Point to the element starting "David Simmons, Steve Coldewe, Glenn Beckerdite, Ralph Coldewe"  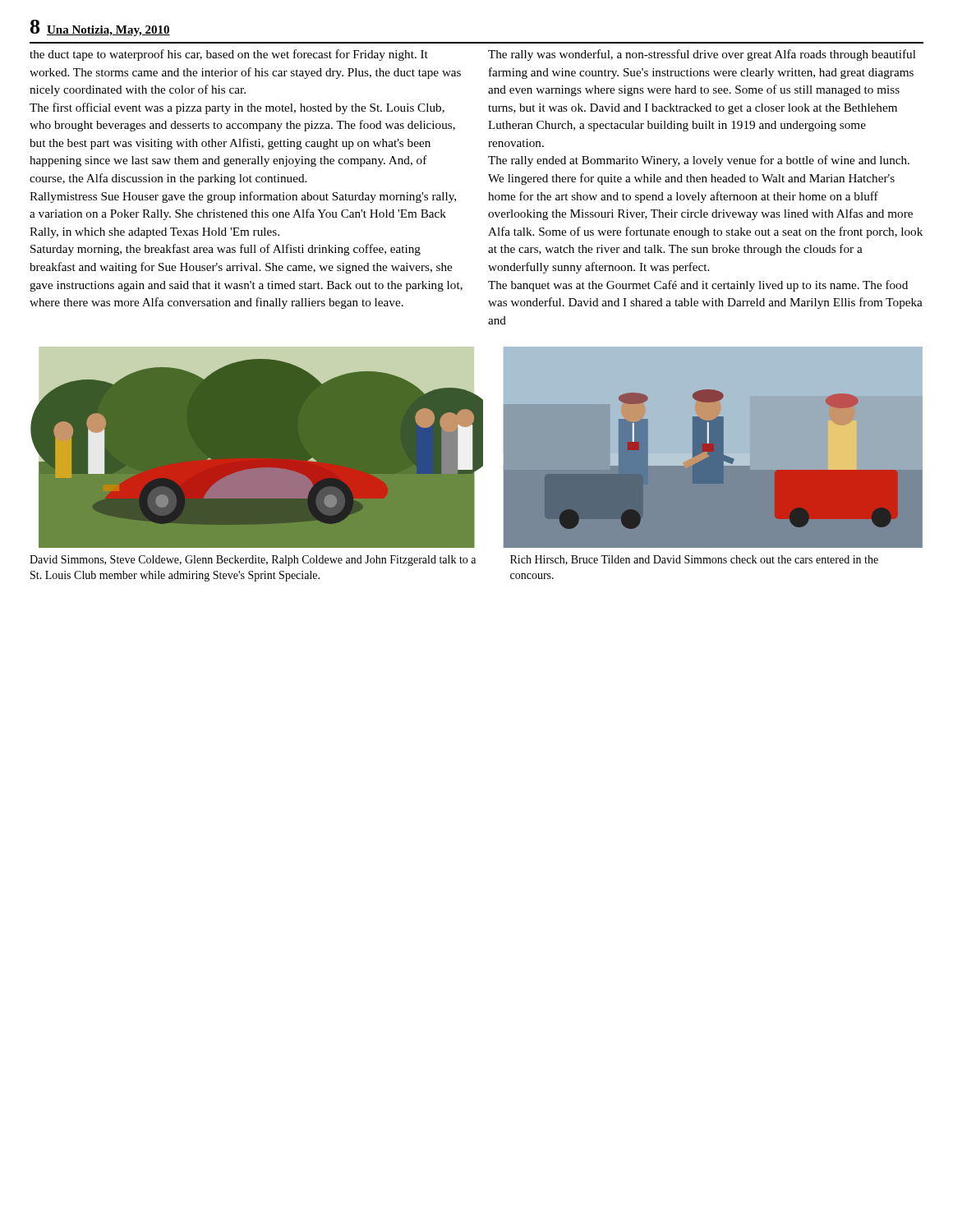[253, 568]
